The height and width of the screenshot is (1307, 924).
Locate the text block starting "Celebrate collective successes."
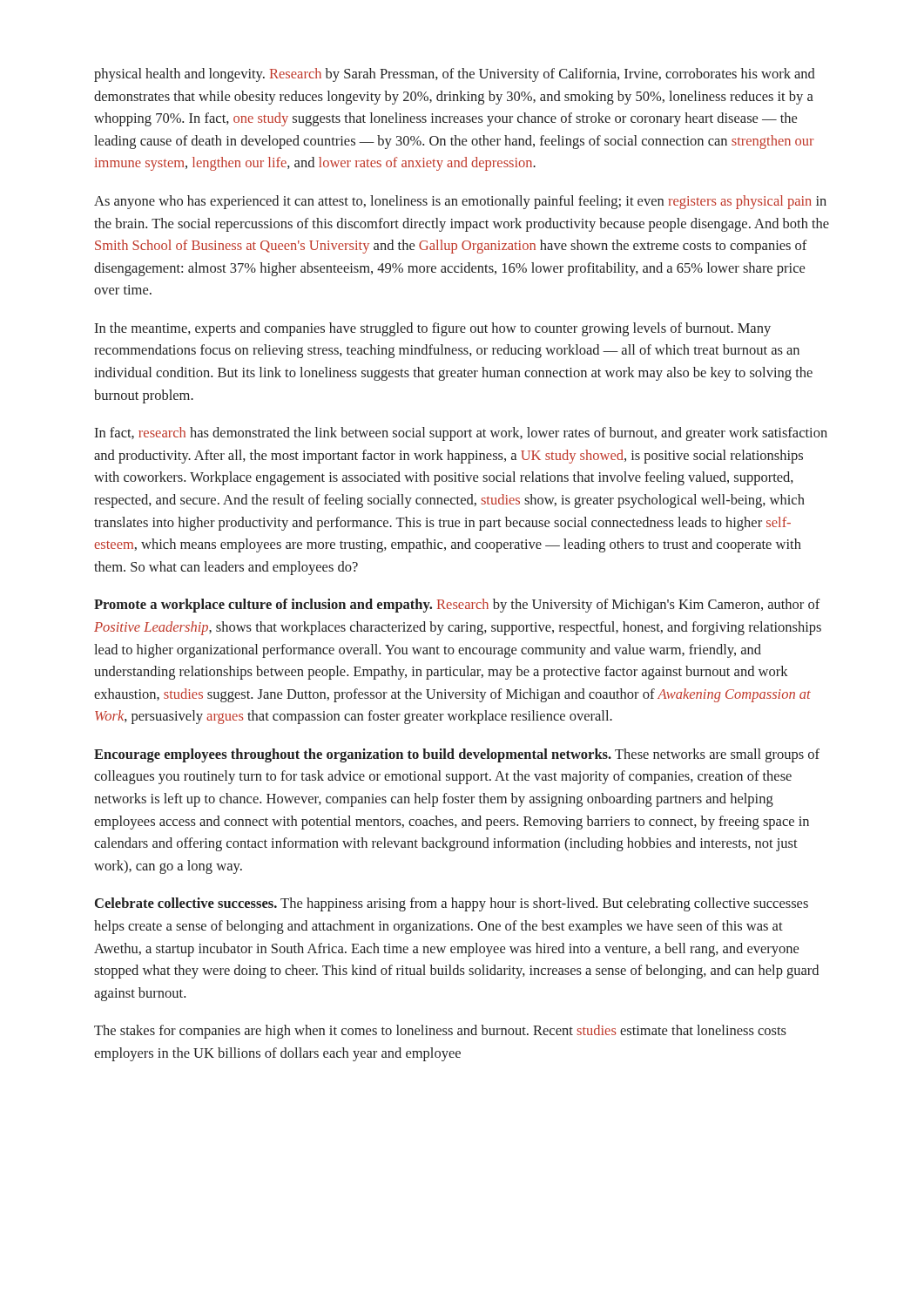pos(462,948)
